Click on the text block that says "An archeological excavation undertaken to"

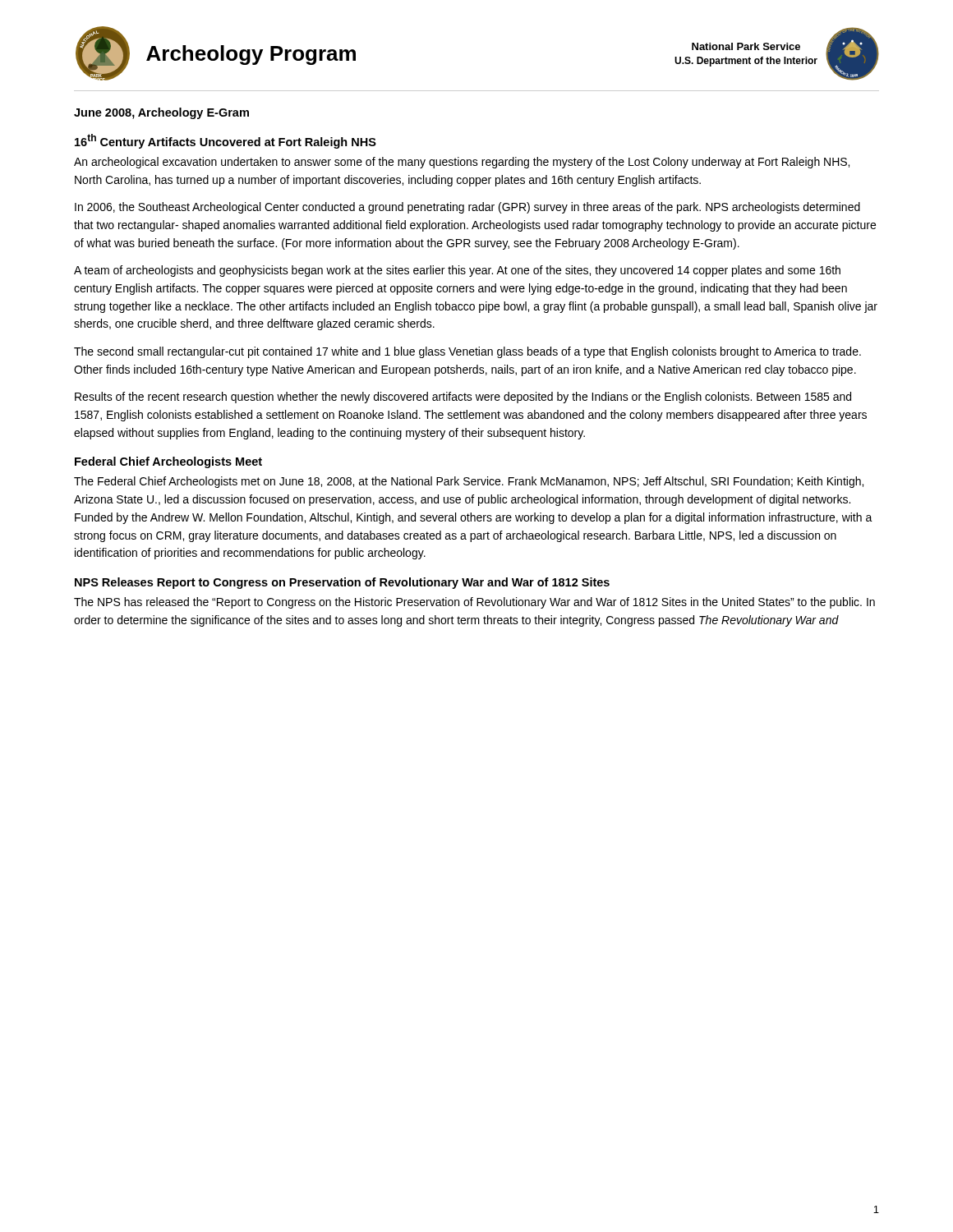click(462, 171)
